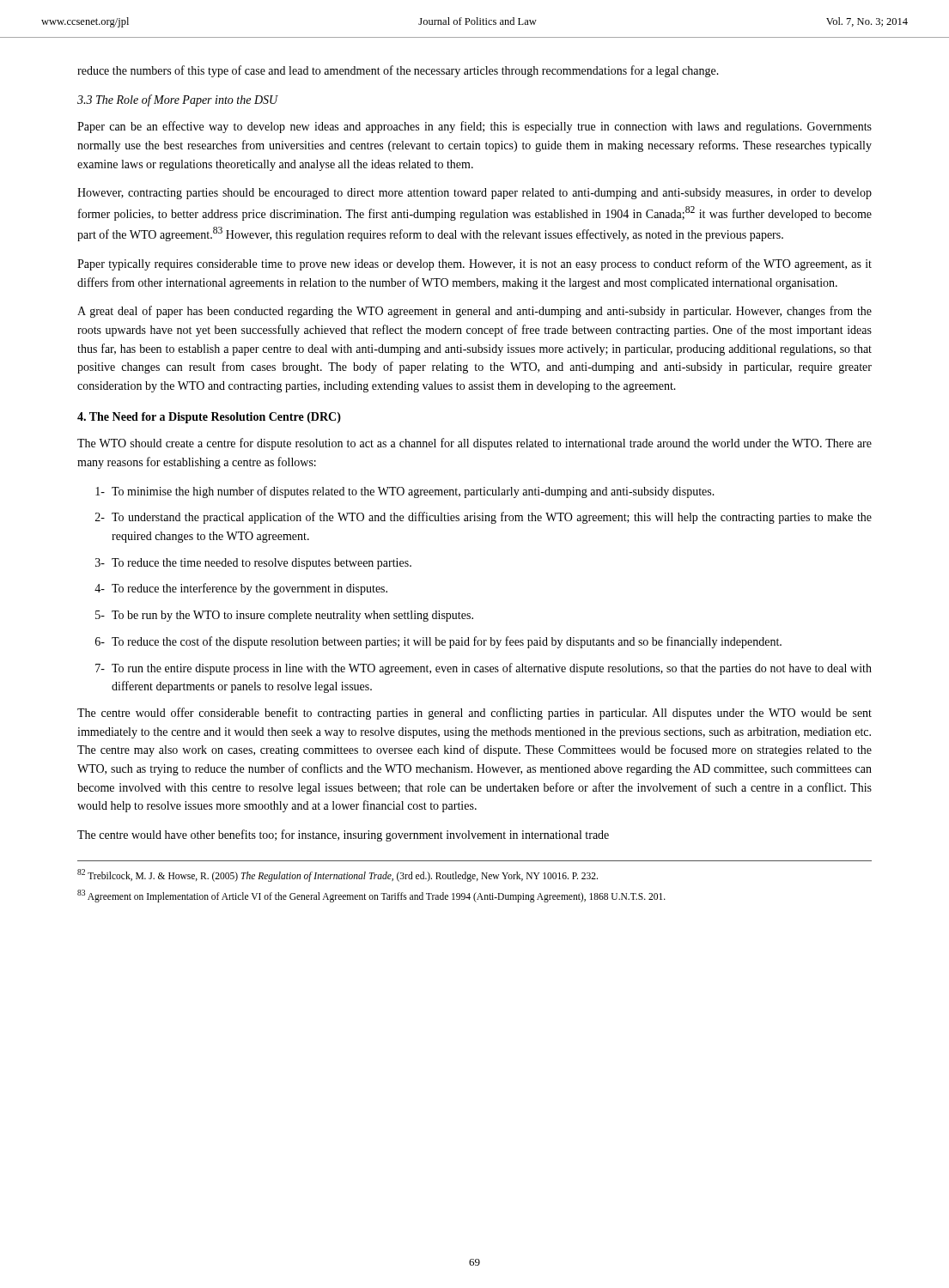Click on the text block containing "Paper typically requires considerable"
949x1288 pixels.
(474, 274)
